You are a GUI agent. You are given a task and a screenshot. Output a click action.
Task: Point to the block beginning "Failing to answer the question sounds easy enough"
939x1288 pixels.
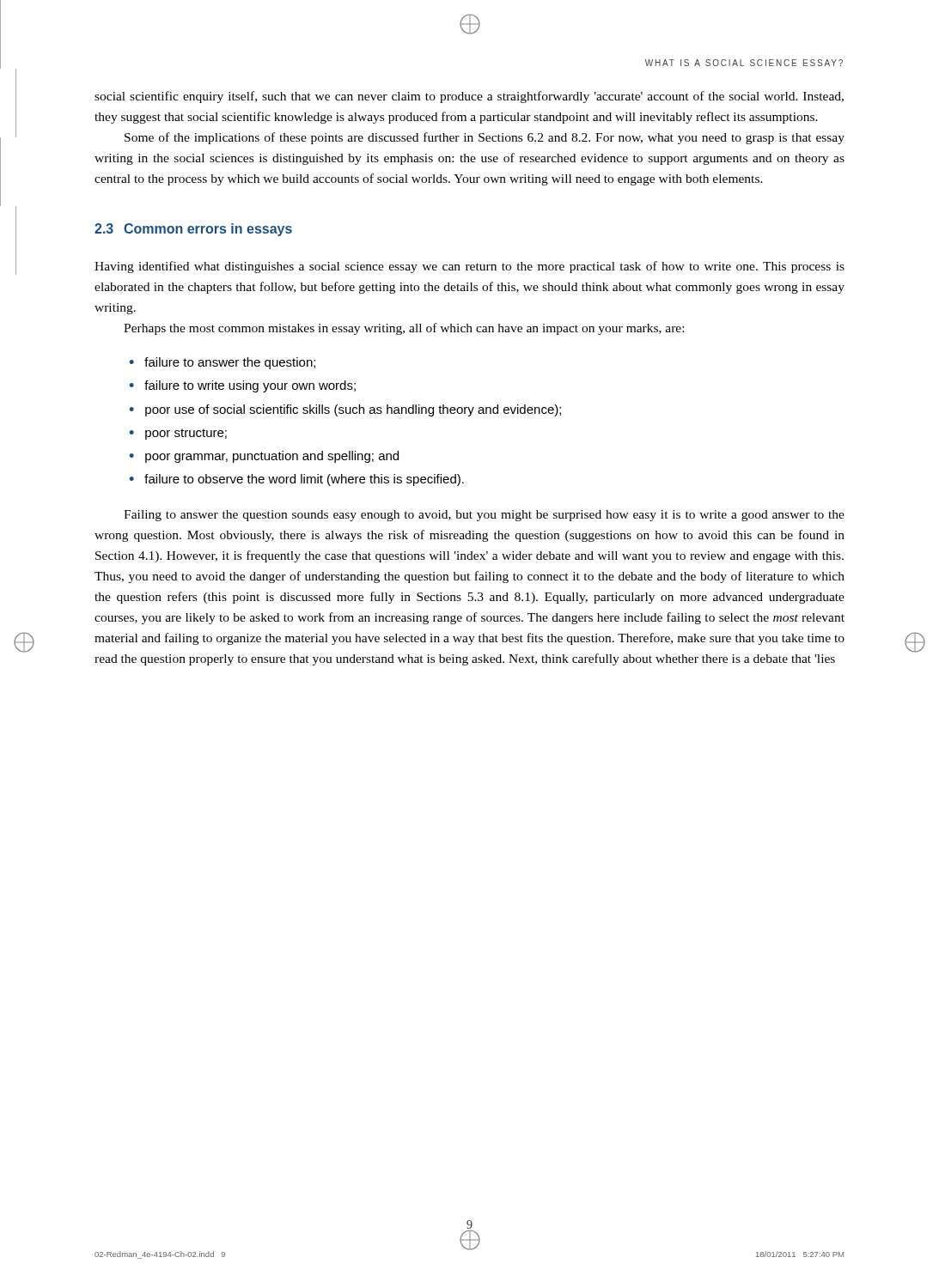[470, 586]
